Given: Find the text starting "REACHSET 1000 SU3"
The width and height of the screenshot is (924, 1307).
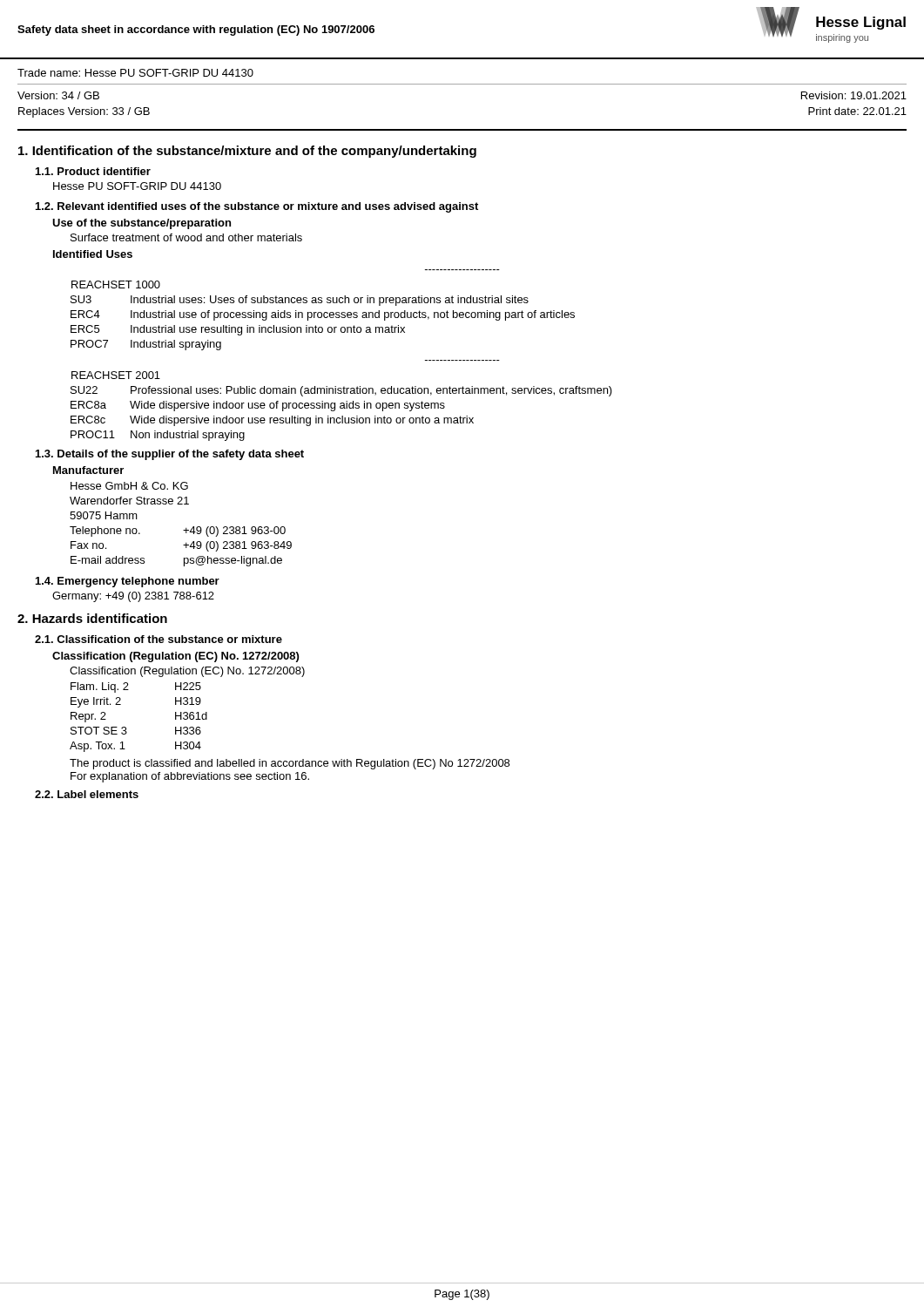Looking at the screenshot, I should [x=488, y=314].
